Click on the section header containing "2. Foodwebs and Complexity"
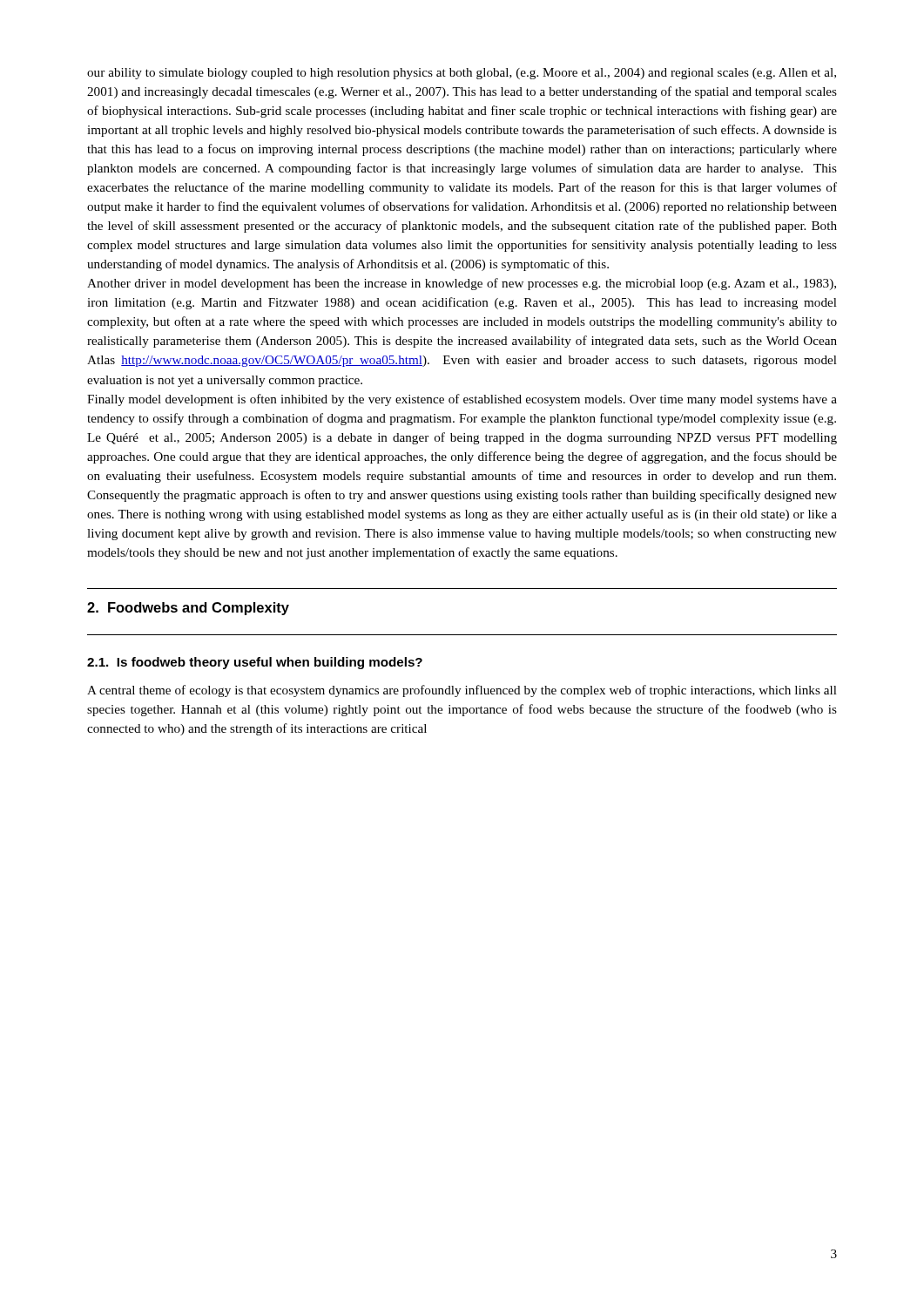Viewport: 924px width, 1307px height. point(188,607)
